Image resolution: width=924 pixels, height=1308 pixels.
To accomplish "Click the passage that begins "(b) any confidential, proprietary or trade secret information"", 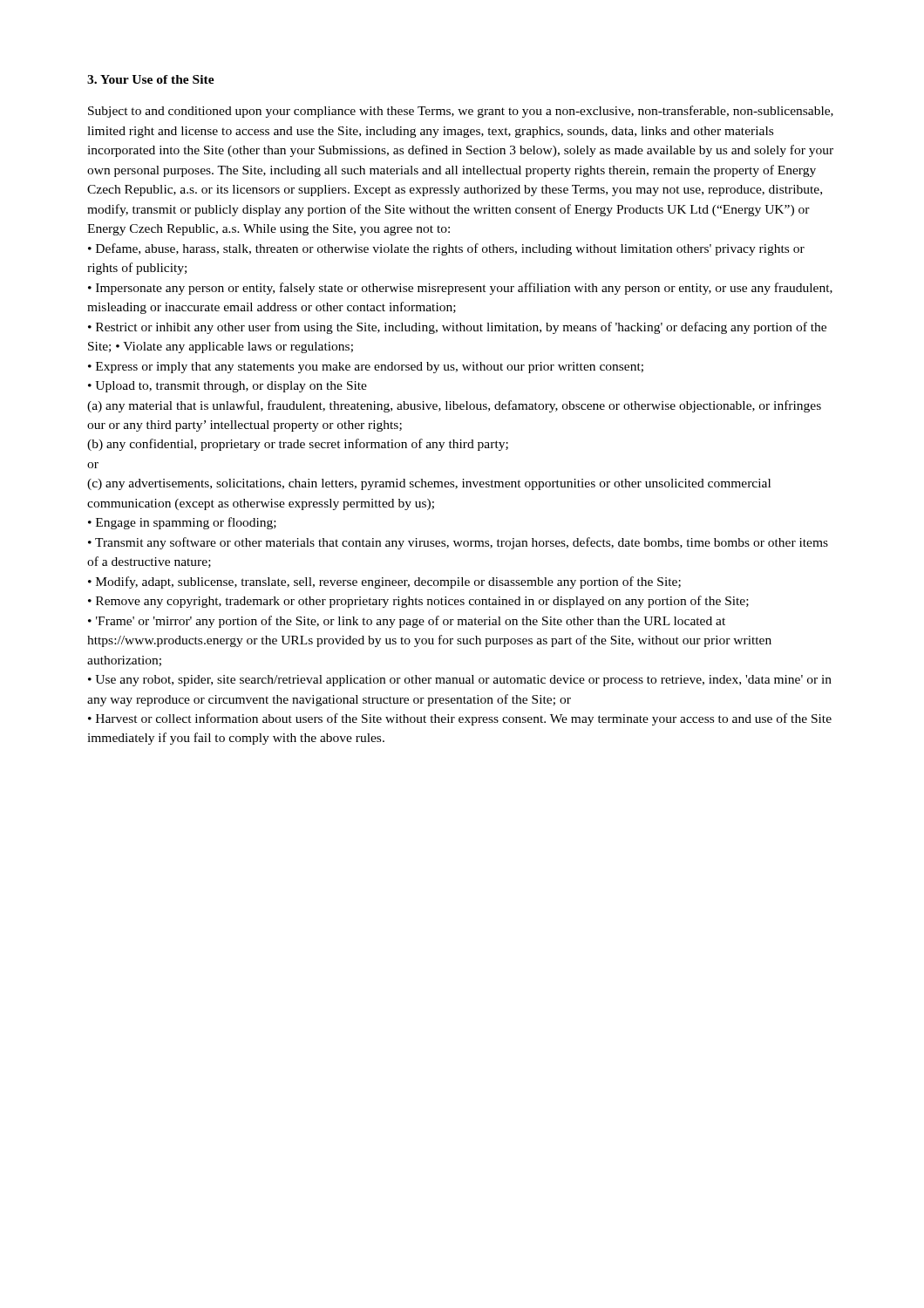I will point(298,454).
